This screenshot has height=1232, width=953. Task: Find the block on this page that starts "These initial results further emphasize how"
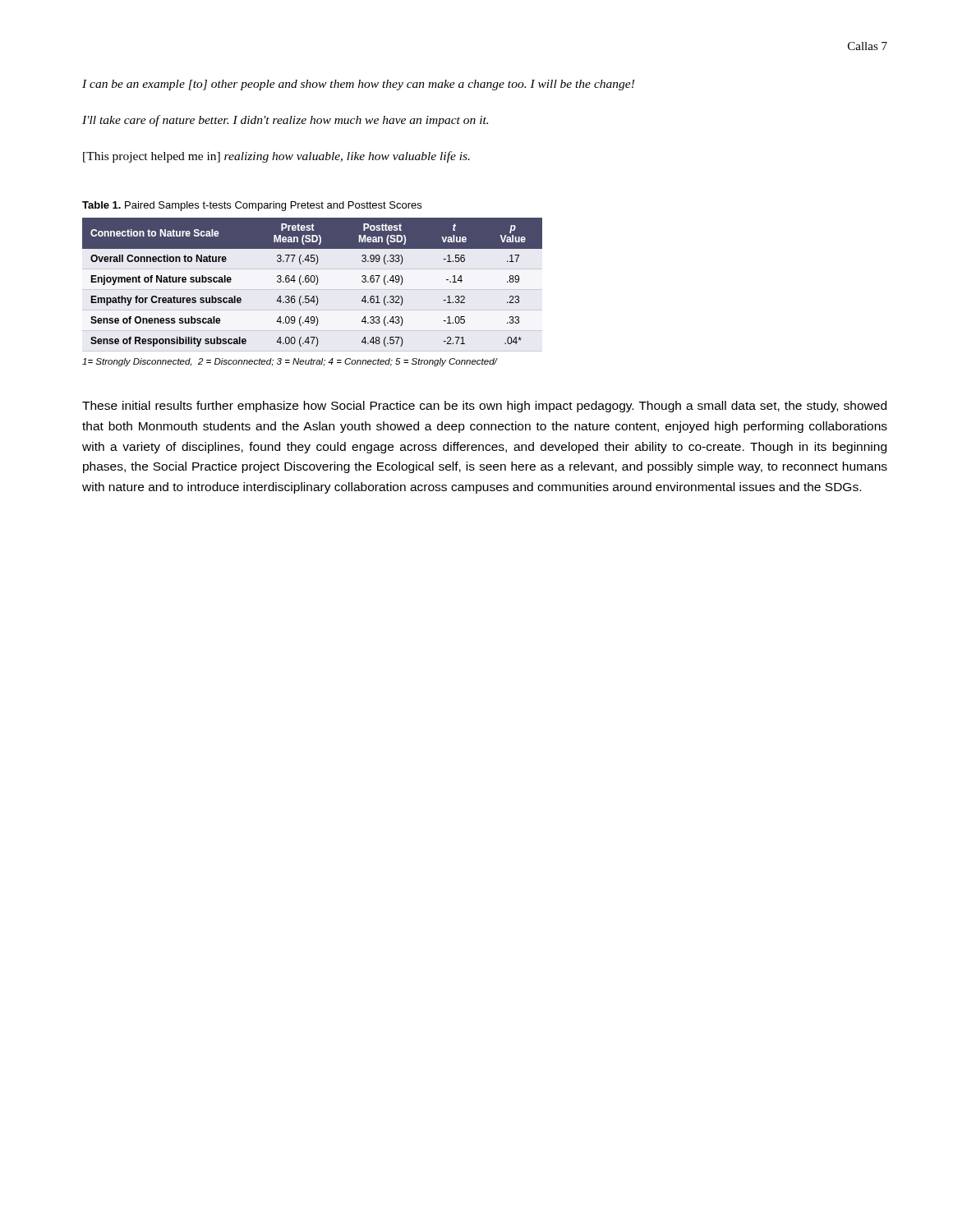485,446
